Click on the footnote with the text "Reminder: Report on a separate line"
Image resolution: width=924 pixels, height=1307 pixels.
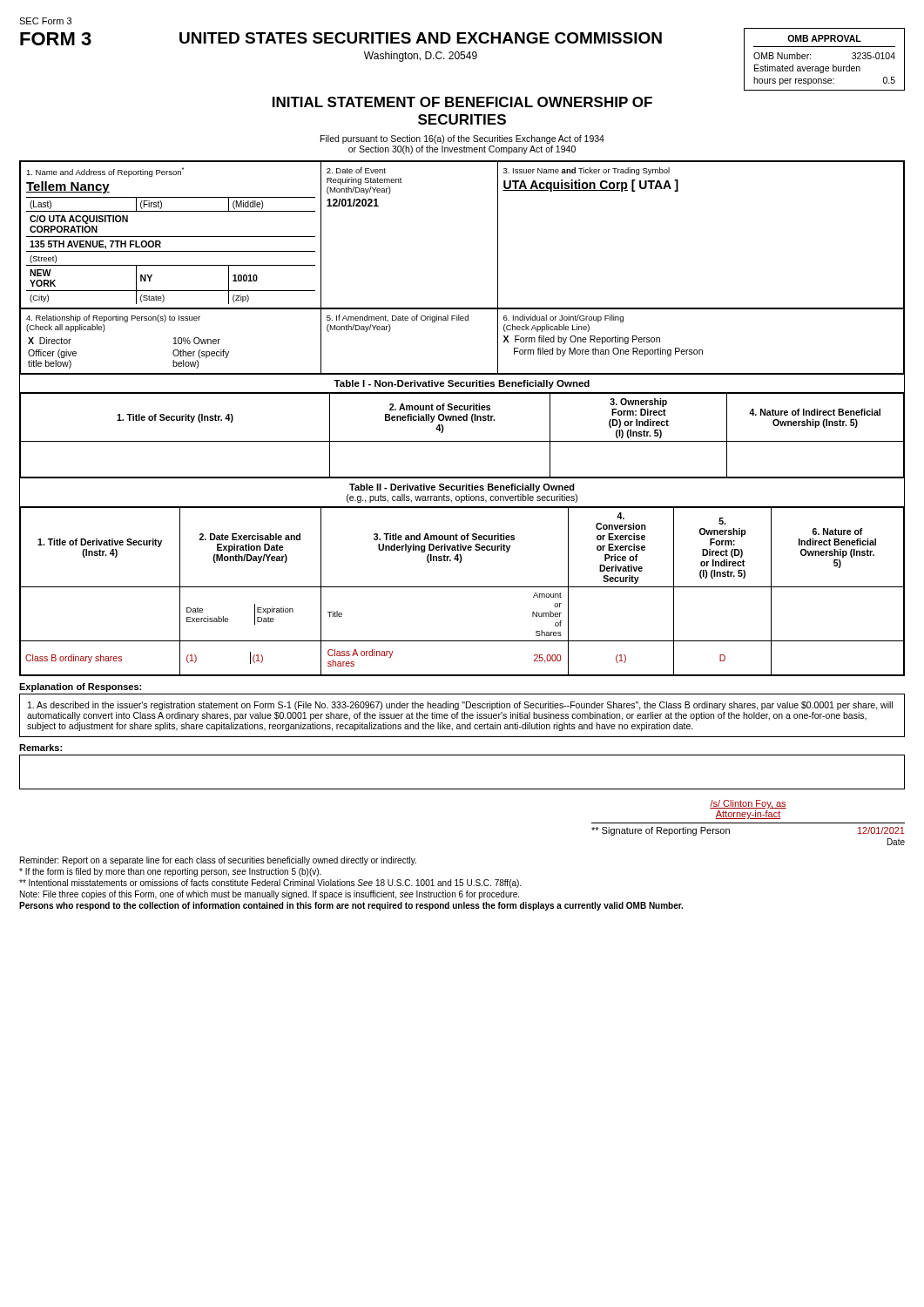(218, 861)
